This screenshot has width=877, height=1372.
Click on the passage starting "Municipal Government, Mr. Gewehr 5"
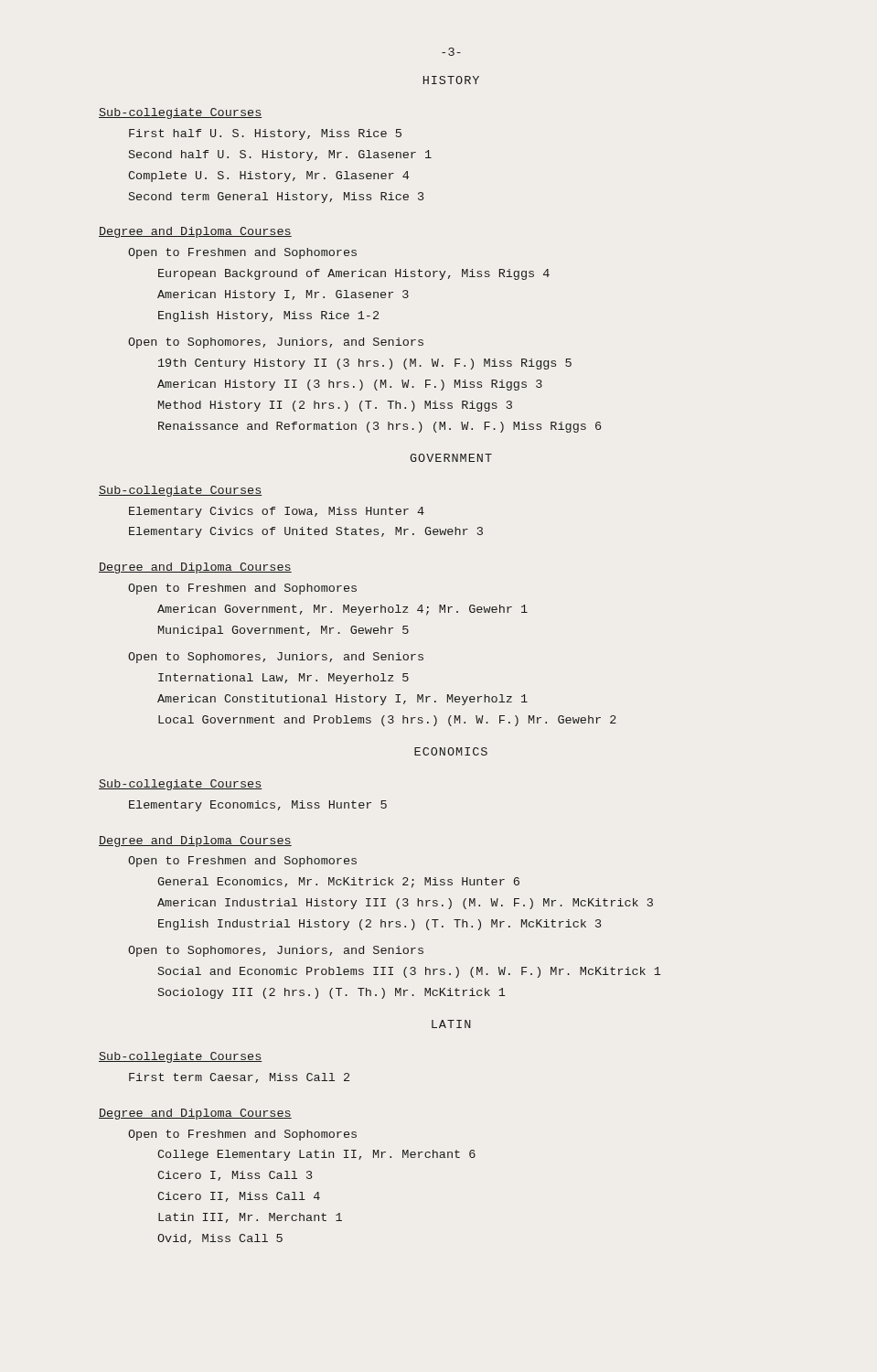[x=283, y=631]
